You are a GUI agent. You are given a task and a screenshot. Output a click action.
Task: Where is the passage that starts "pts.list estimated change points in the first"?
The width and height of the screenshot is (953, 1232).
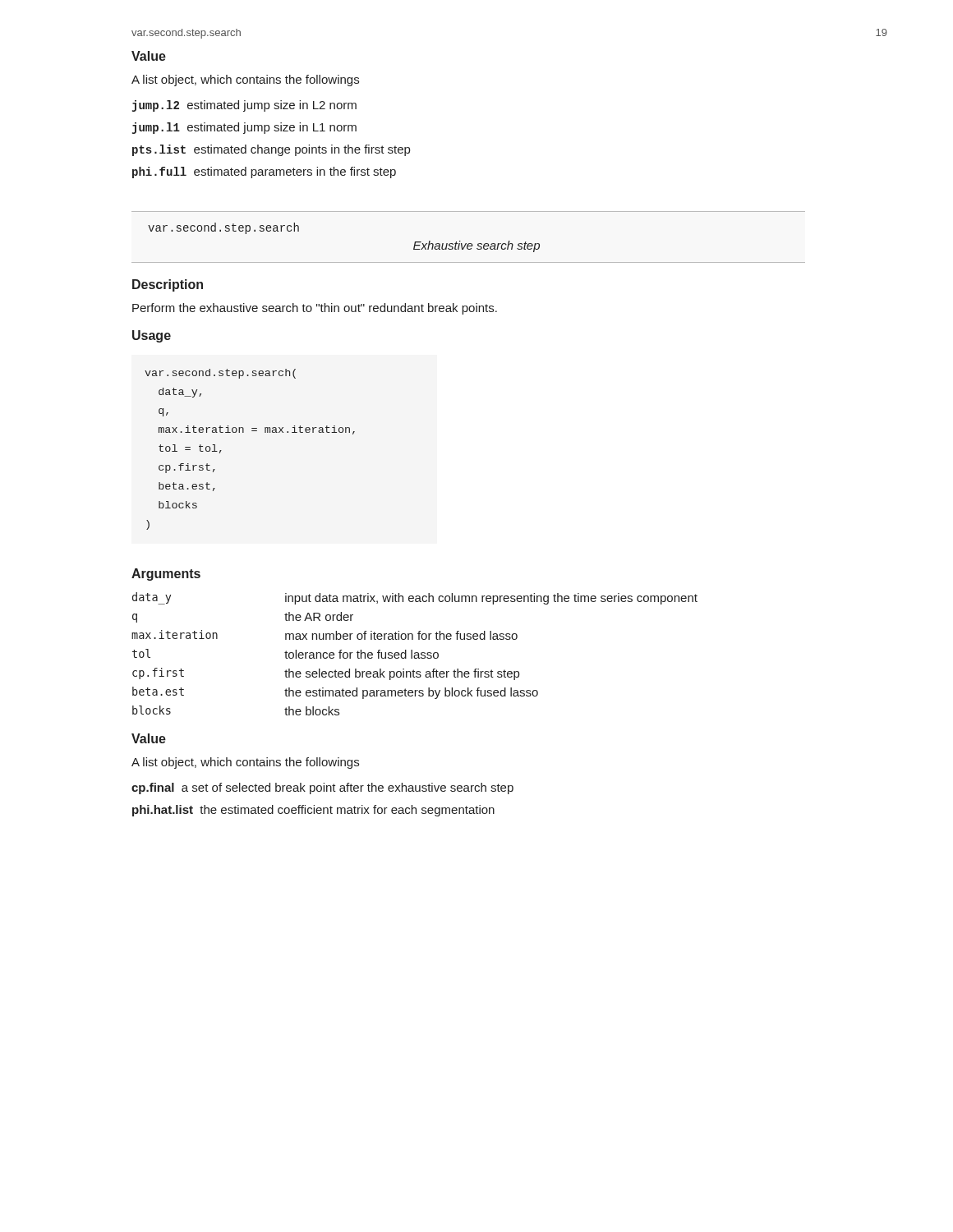click(271, 149)
